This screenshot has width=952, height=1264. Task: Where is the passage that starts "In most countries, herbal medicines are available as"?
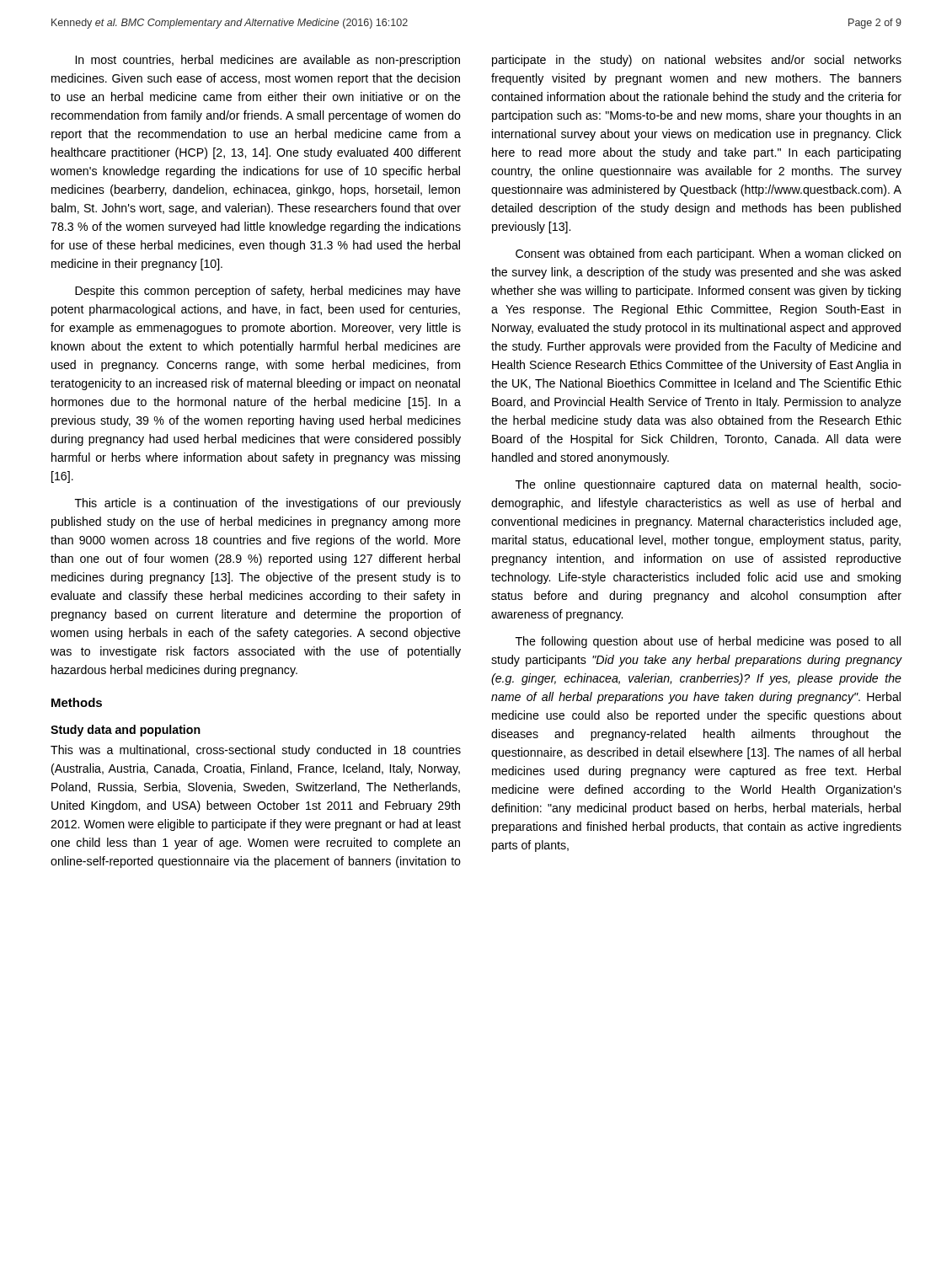point(256,162)
